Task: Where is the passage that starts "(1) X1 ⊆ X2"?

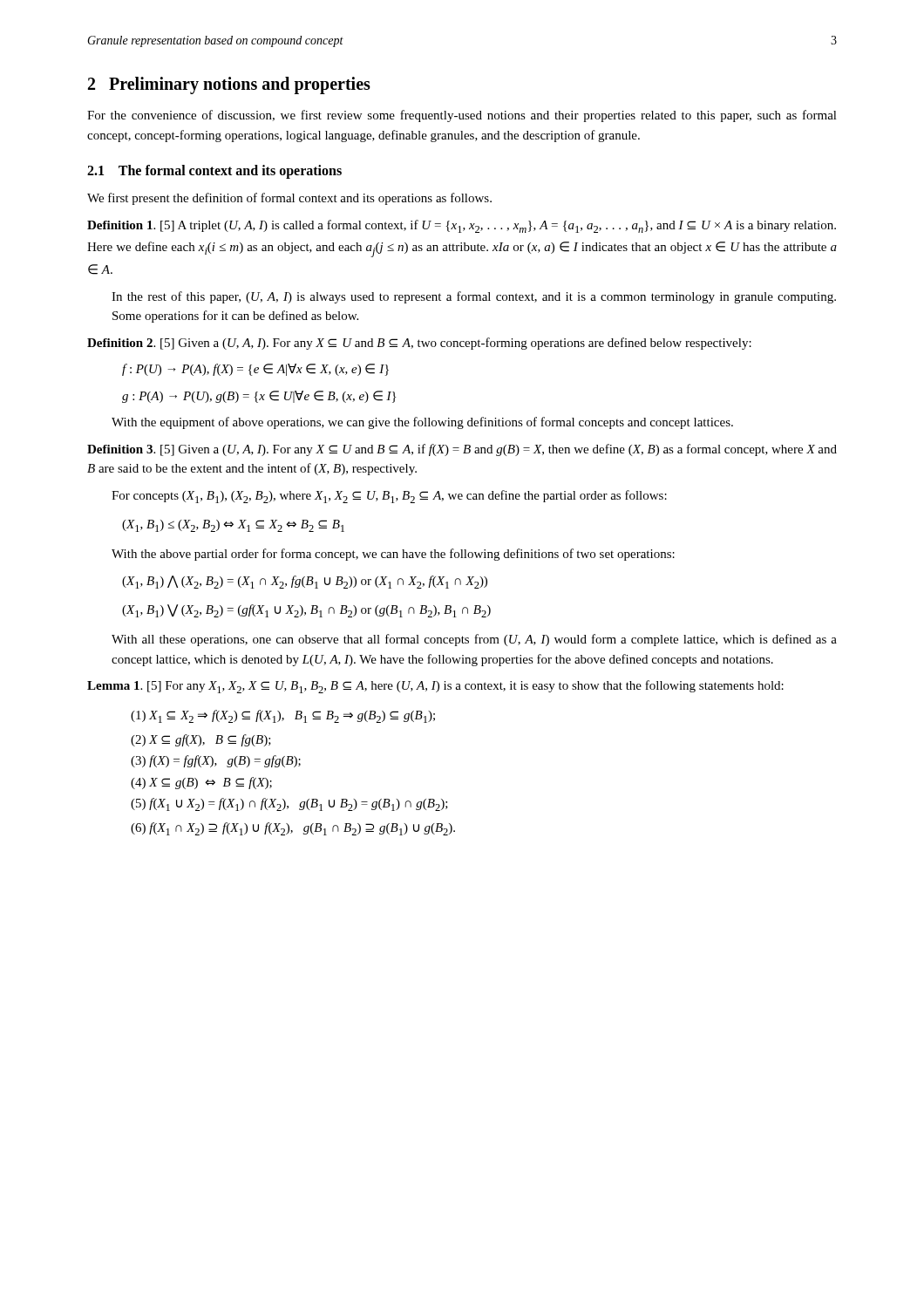Action: click(x=283, y=716)
